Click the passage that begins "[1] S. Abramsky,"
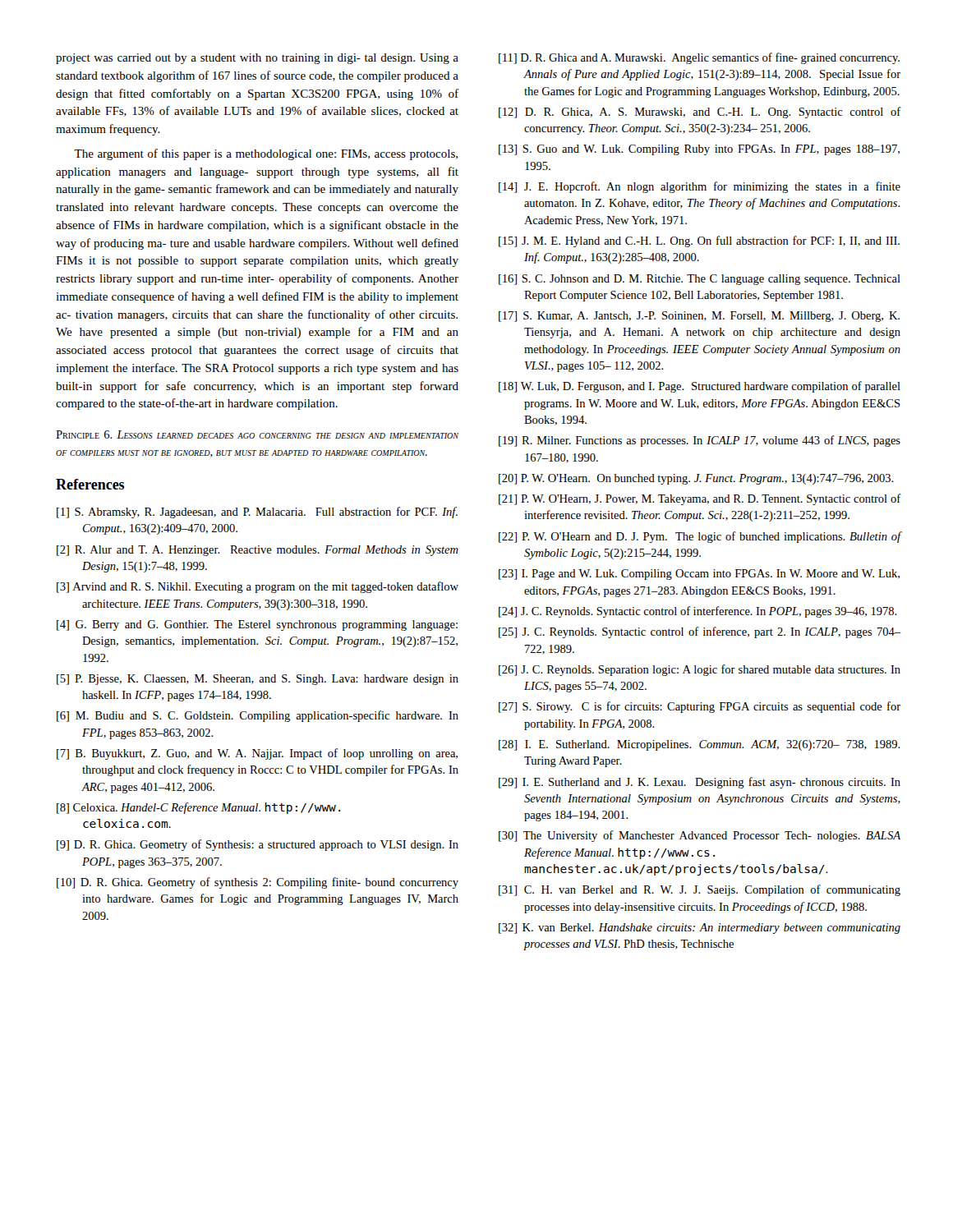The height and width of the screenshot is (1232, 953). coord(257,520)
